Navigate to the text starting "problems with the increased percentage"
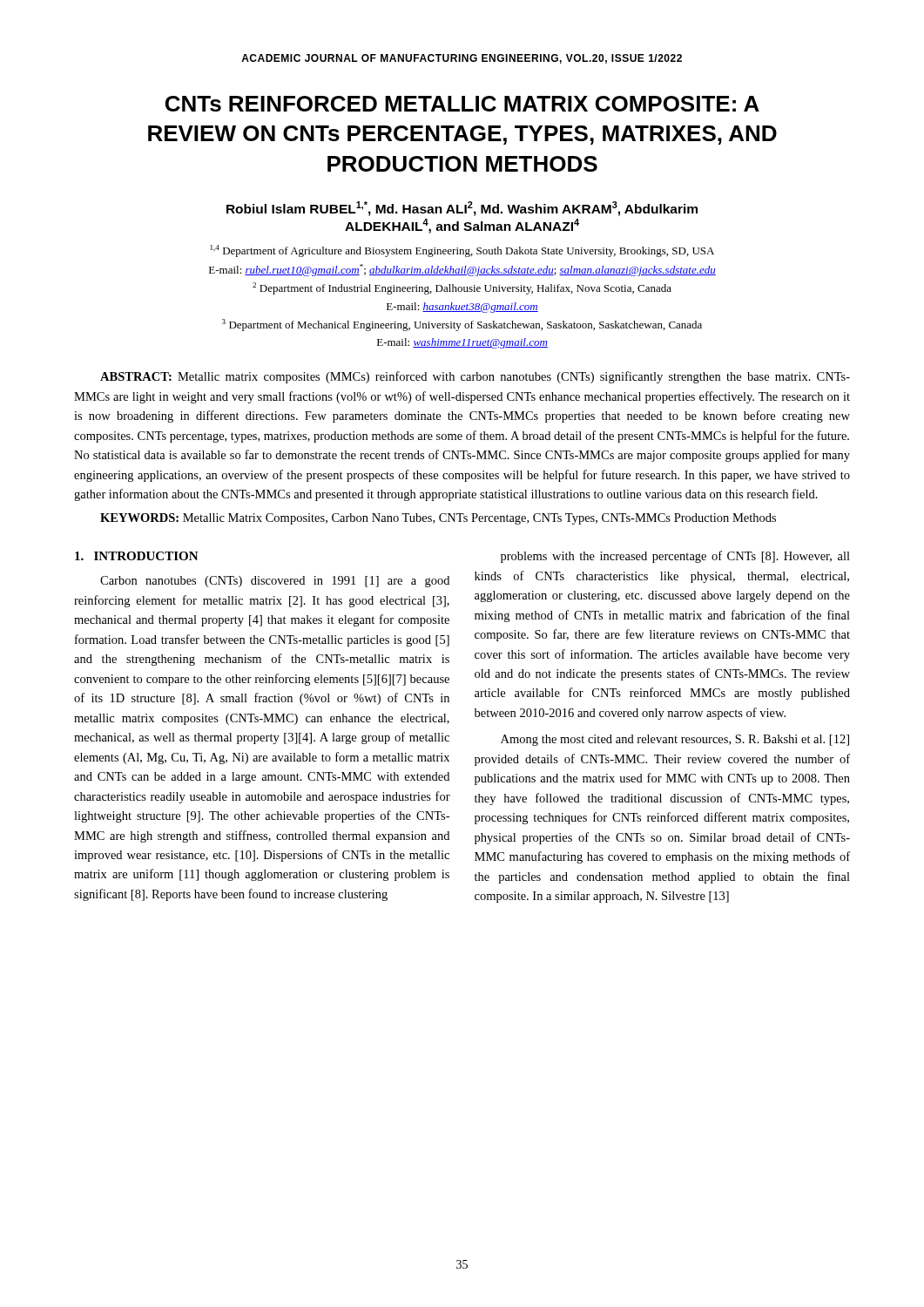This screenshot has width=924, height=1307. [662, 726]
